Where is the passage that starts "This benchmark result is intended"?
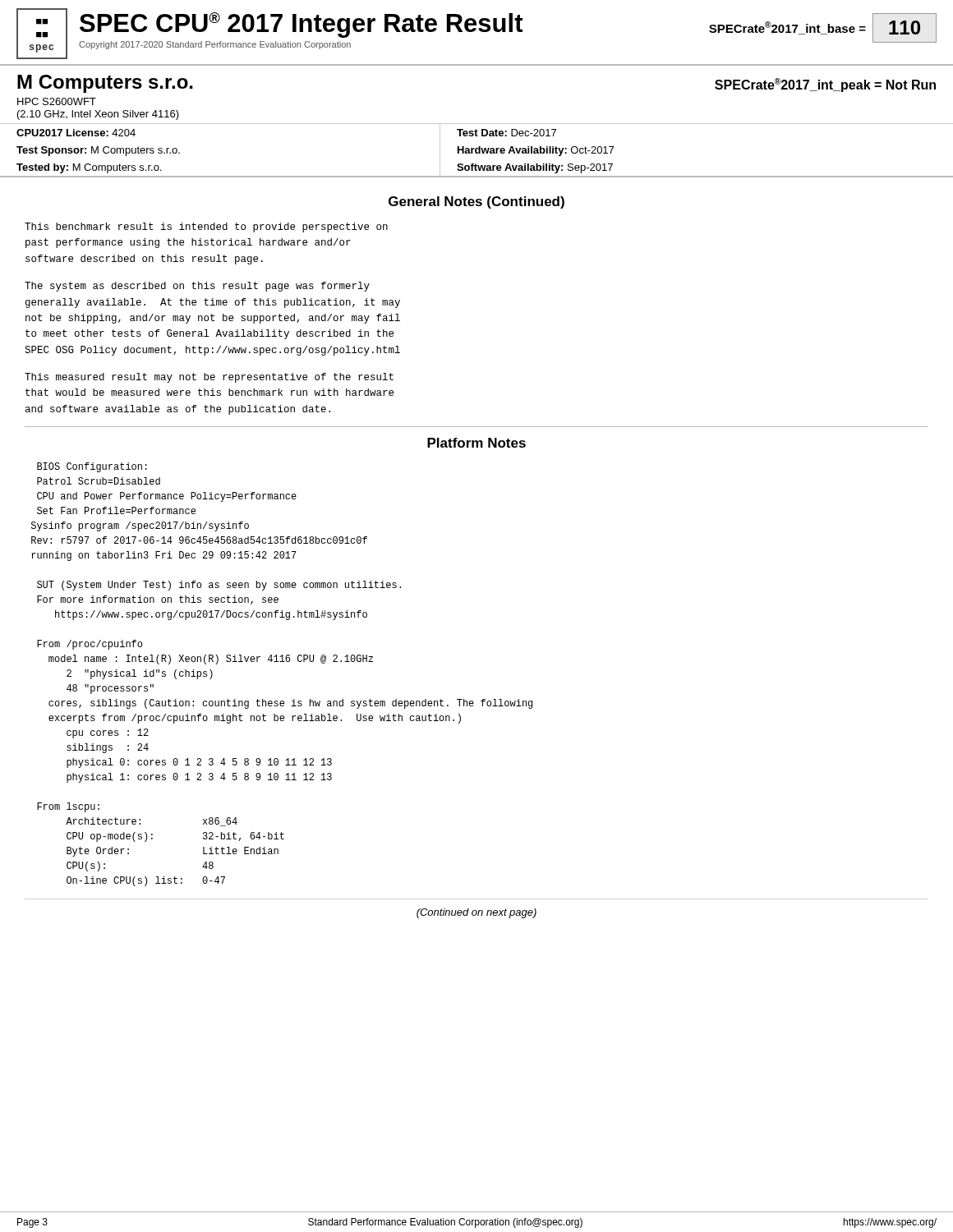The height and width of the screenshot is (1232, 953). pos(206,243)
